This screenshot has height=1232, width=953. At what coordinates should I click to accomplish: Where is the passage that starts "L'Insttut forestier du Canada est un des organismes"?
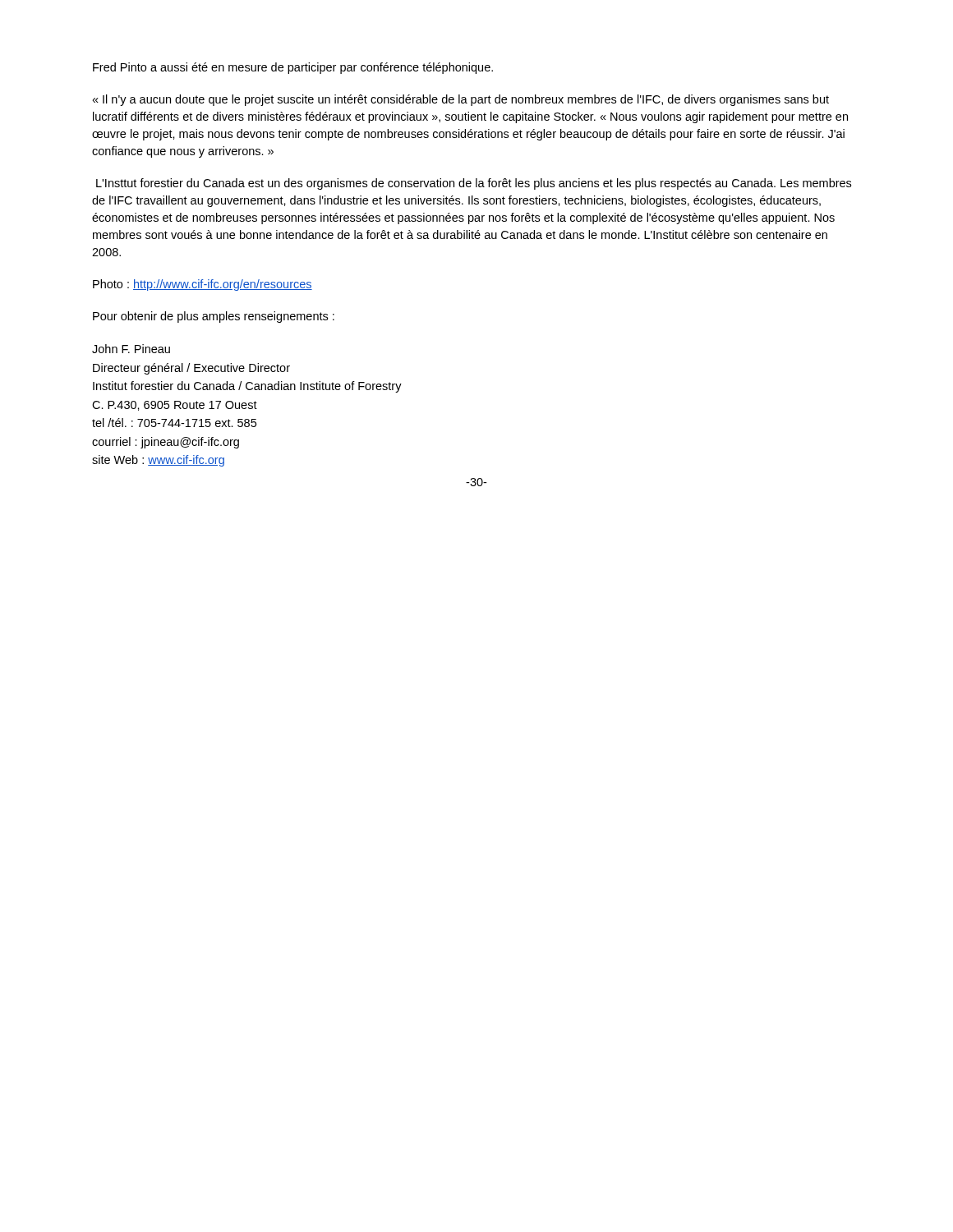472,218
